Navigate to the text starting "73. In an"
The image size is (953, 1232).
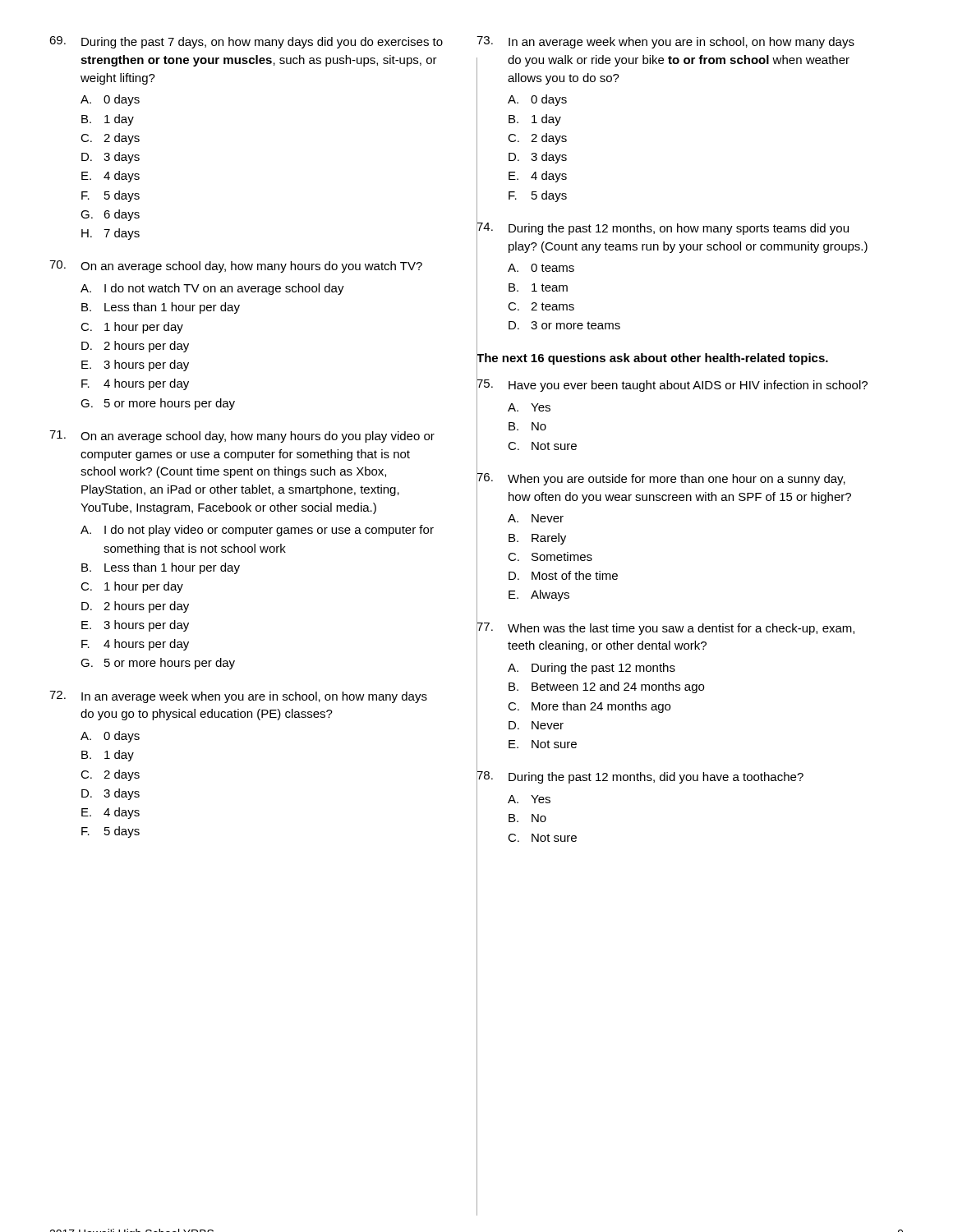click(x=665, y=42)
